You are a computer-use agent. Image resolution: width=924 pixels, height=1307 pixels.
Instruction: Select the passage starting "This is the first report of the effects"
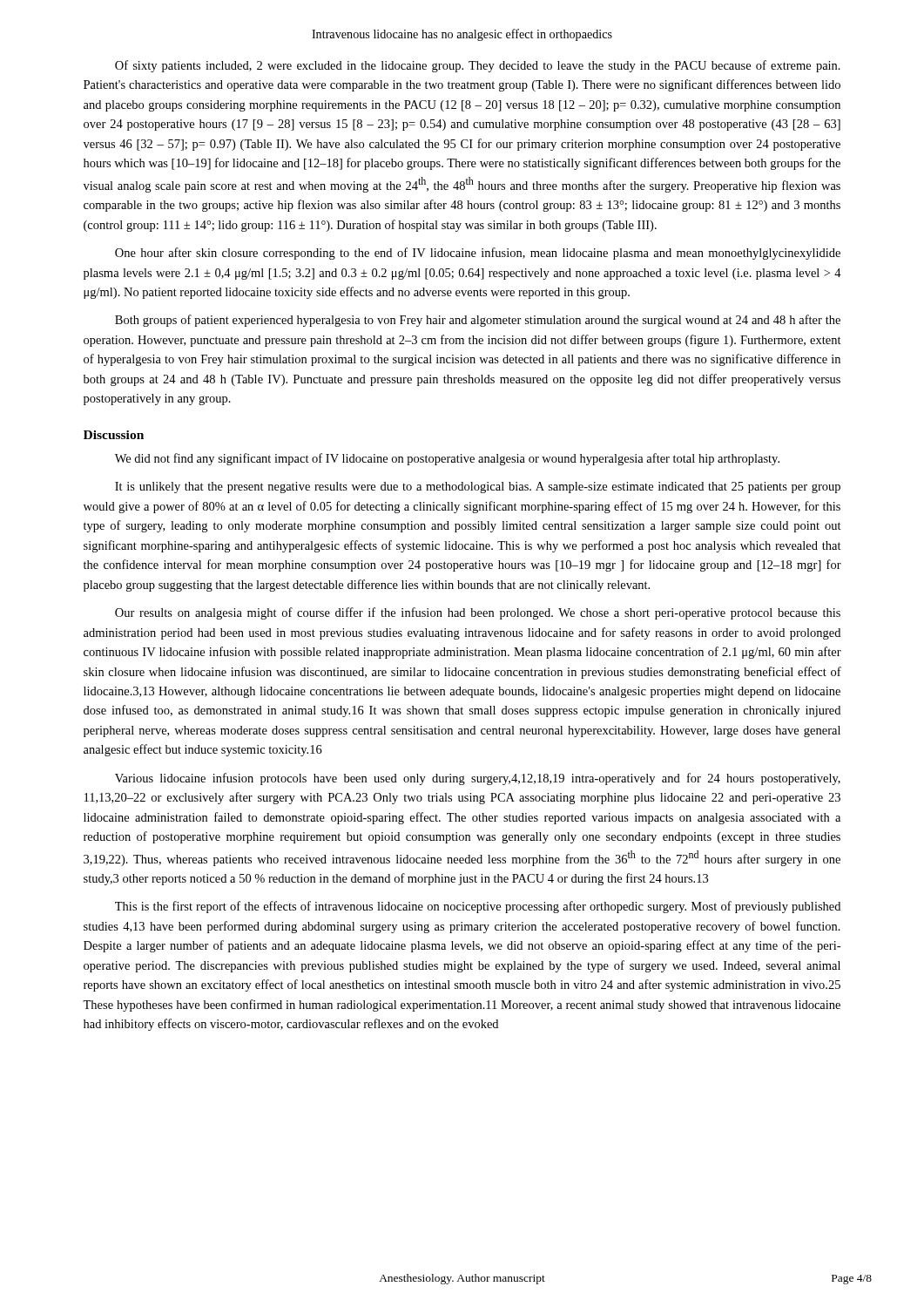[x=462, y=965]
